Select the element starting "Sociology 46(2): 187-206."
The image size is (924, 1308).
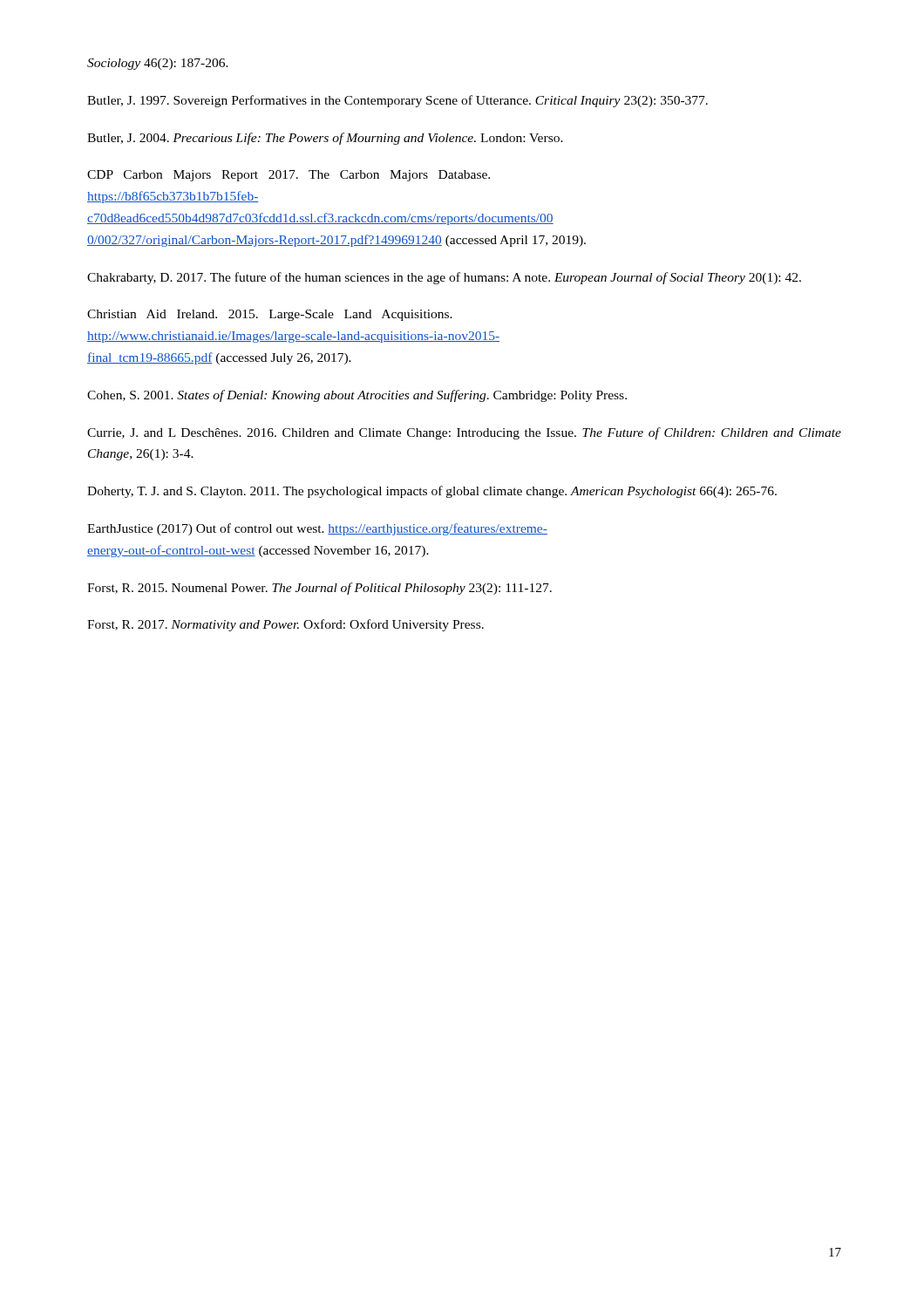[x=158, y=62]
